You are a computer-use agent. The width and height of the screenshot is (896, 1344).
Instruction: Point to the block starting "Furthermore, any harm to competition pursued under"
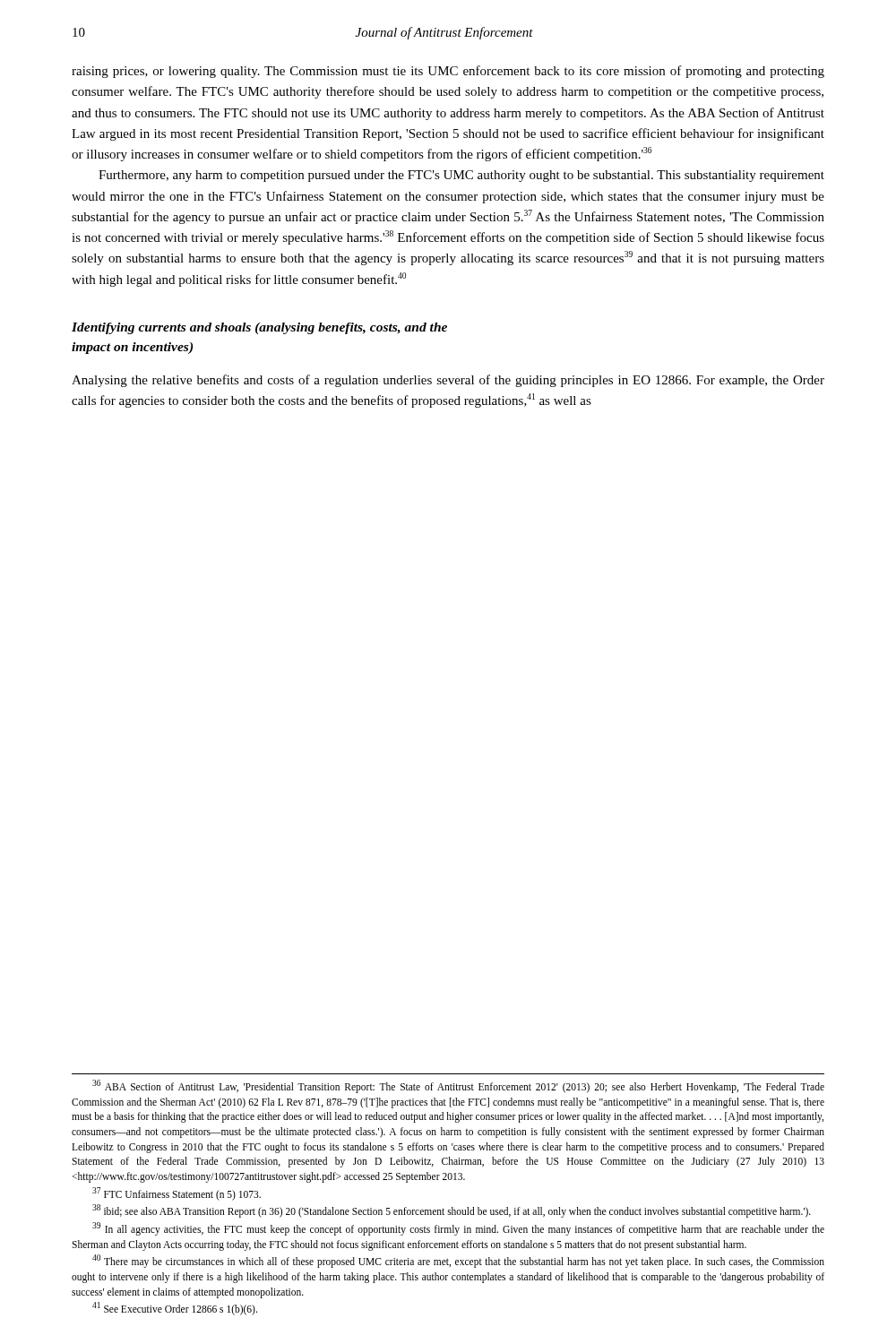pos(448,228)
